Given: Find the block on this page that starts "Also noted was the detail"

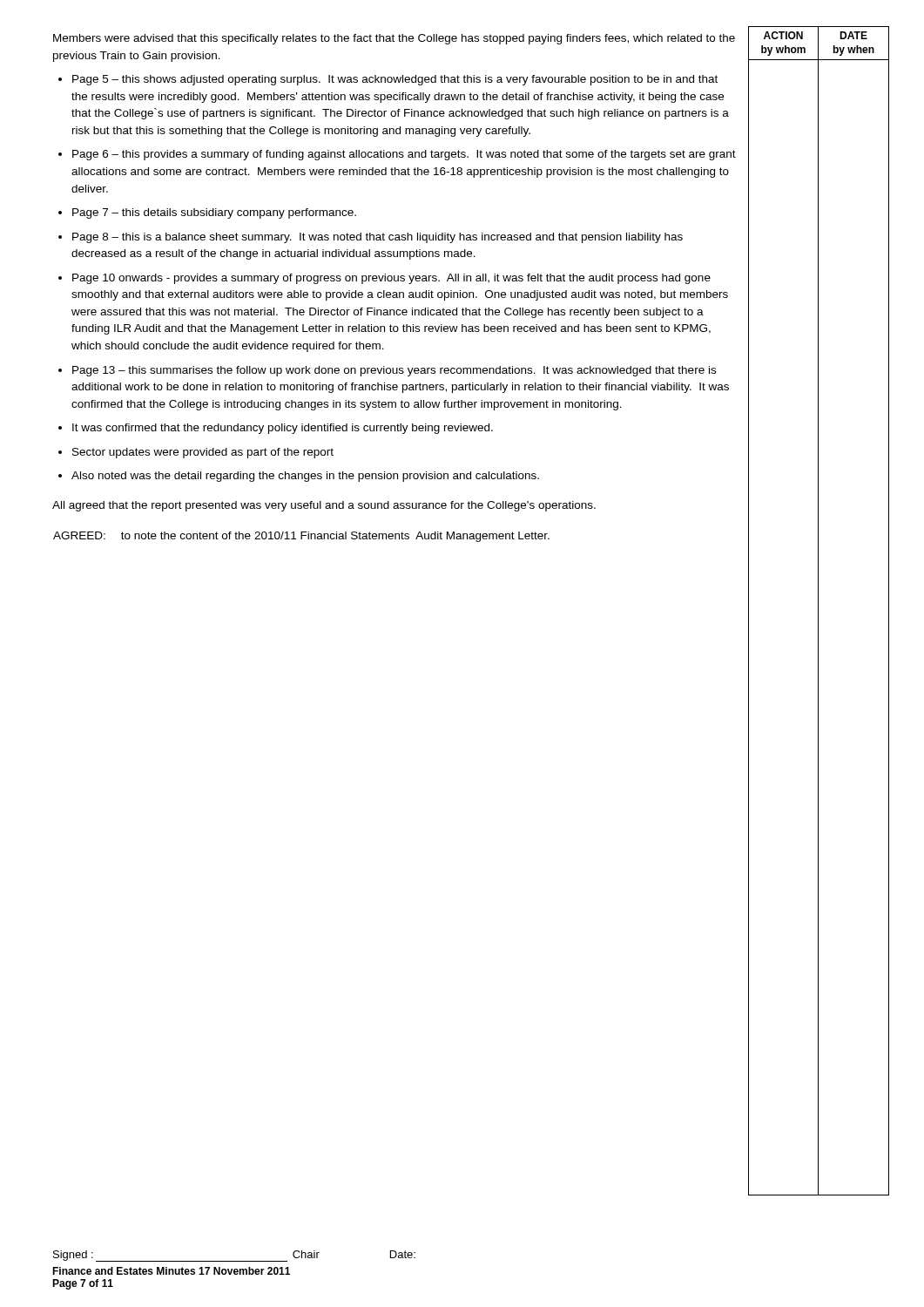Looking at the screenshot, I should tap(306, 476).
